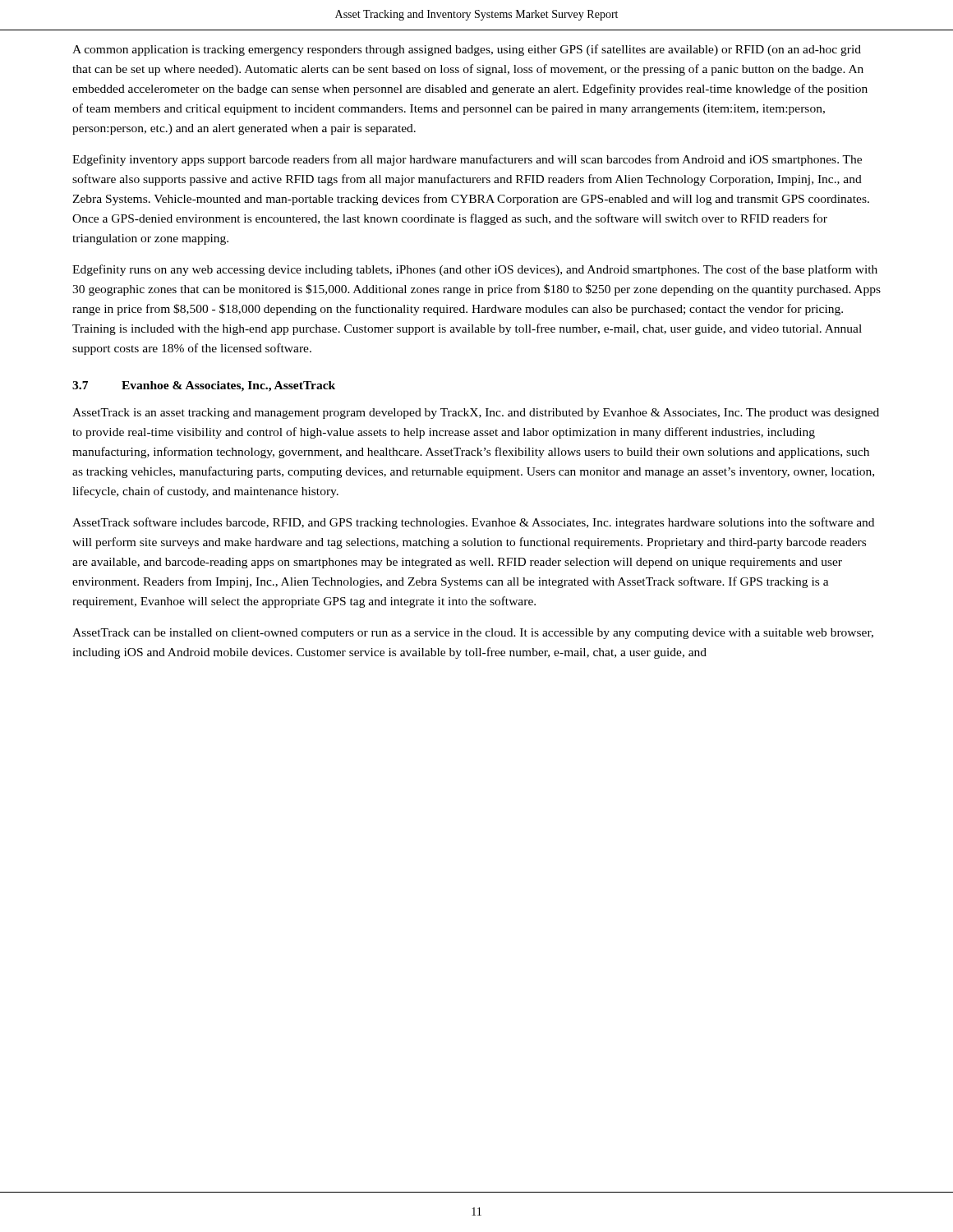Viewport: 953px width, 1232px height.
Task: Where is the passage that starts "Edgefinity inventory apps support barcode readers from"?
Action: click(471, 198)
